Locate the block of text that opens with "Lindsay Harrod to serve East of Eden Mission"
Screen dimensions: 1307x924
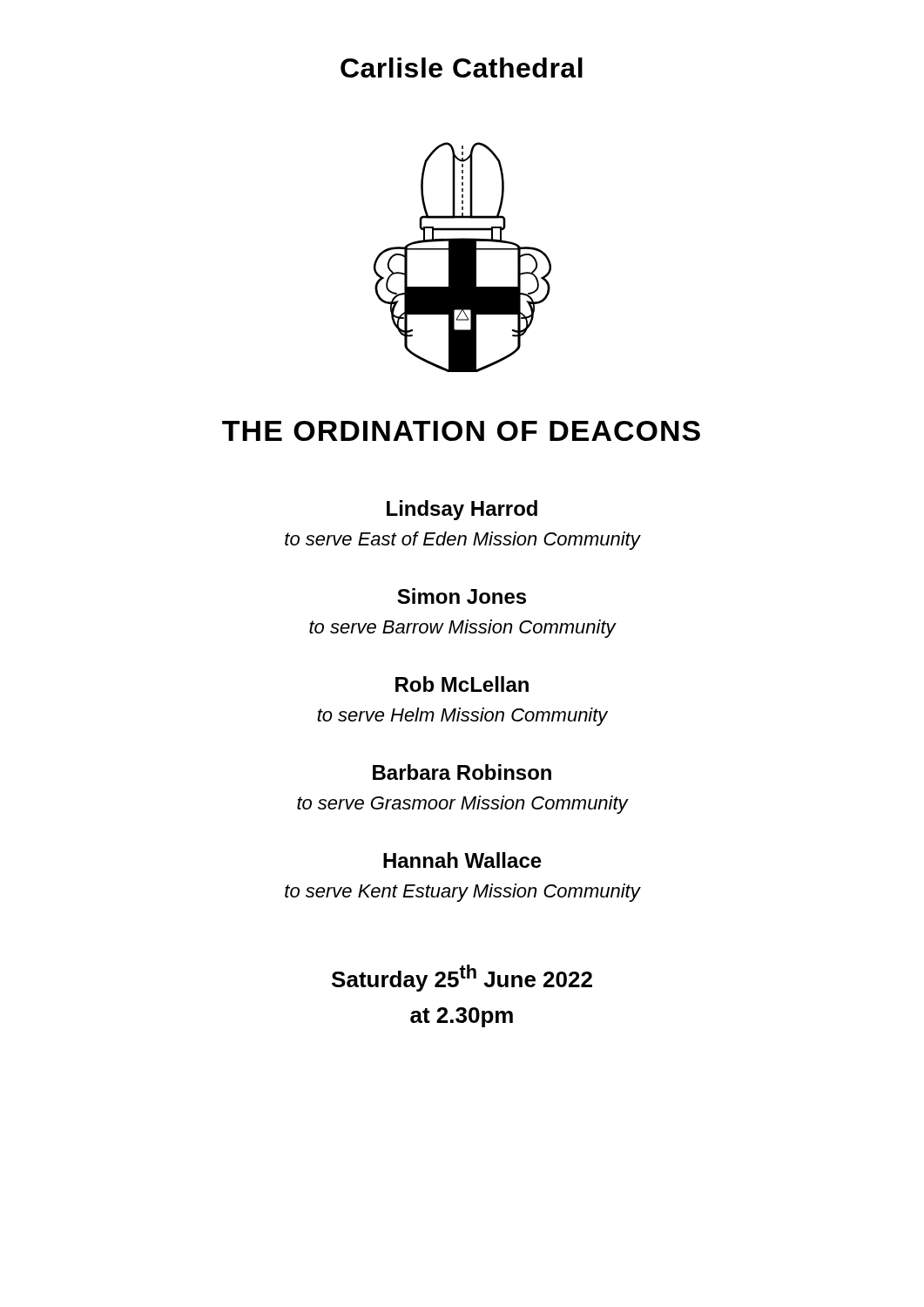462,523
